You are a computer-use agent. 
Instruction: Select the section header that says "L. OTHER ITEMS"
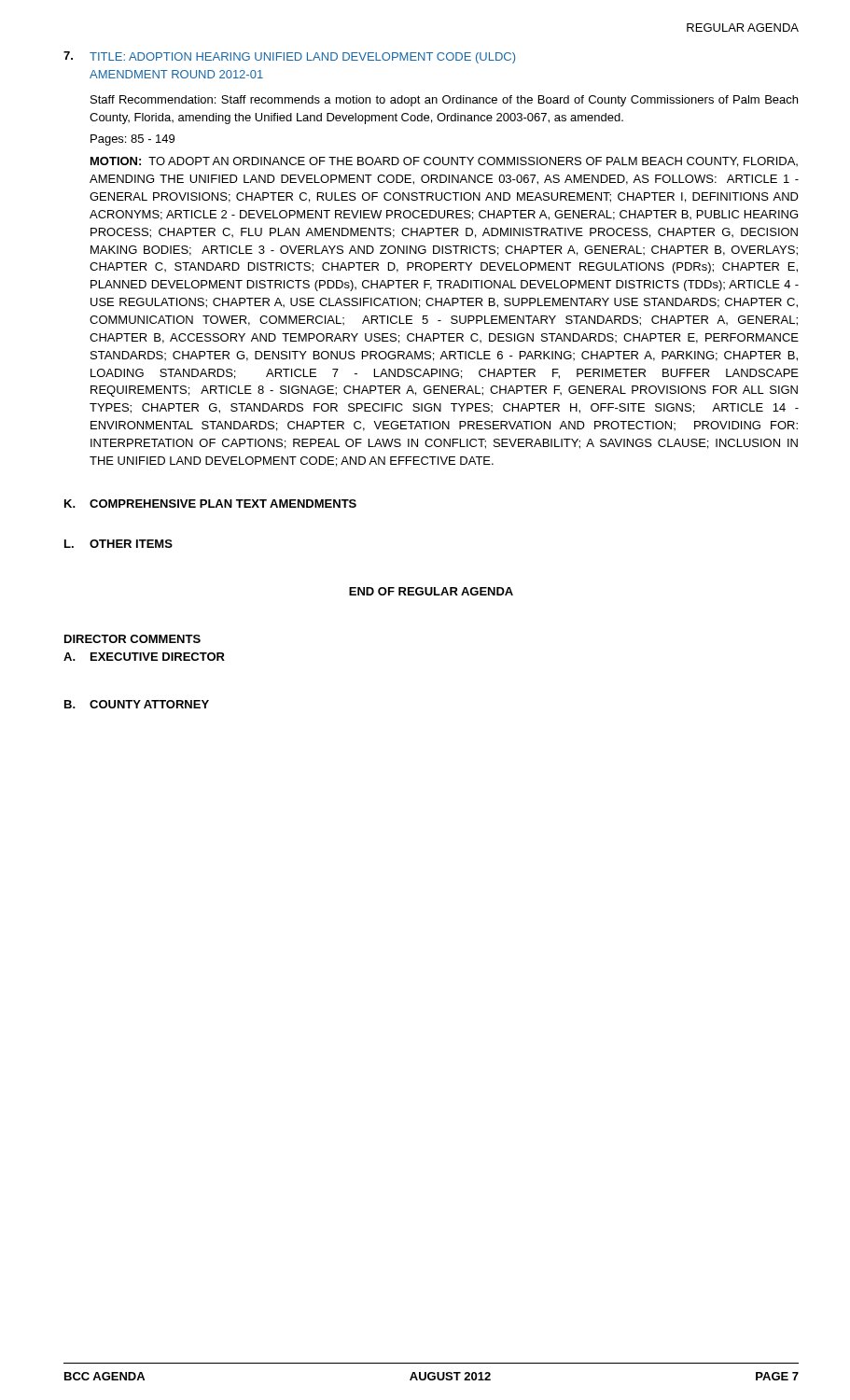pyautogui.click(x=118, y=543)
